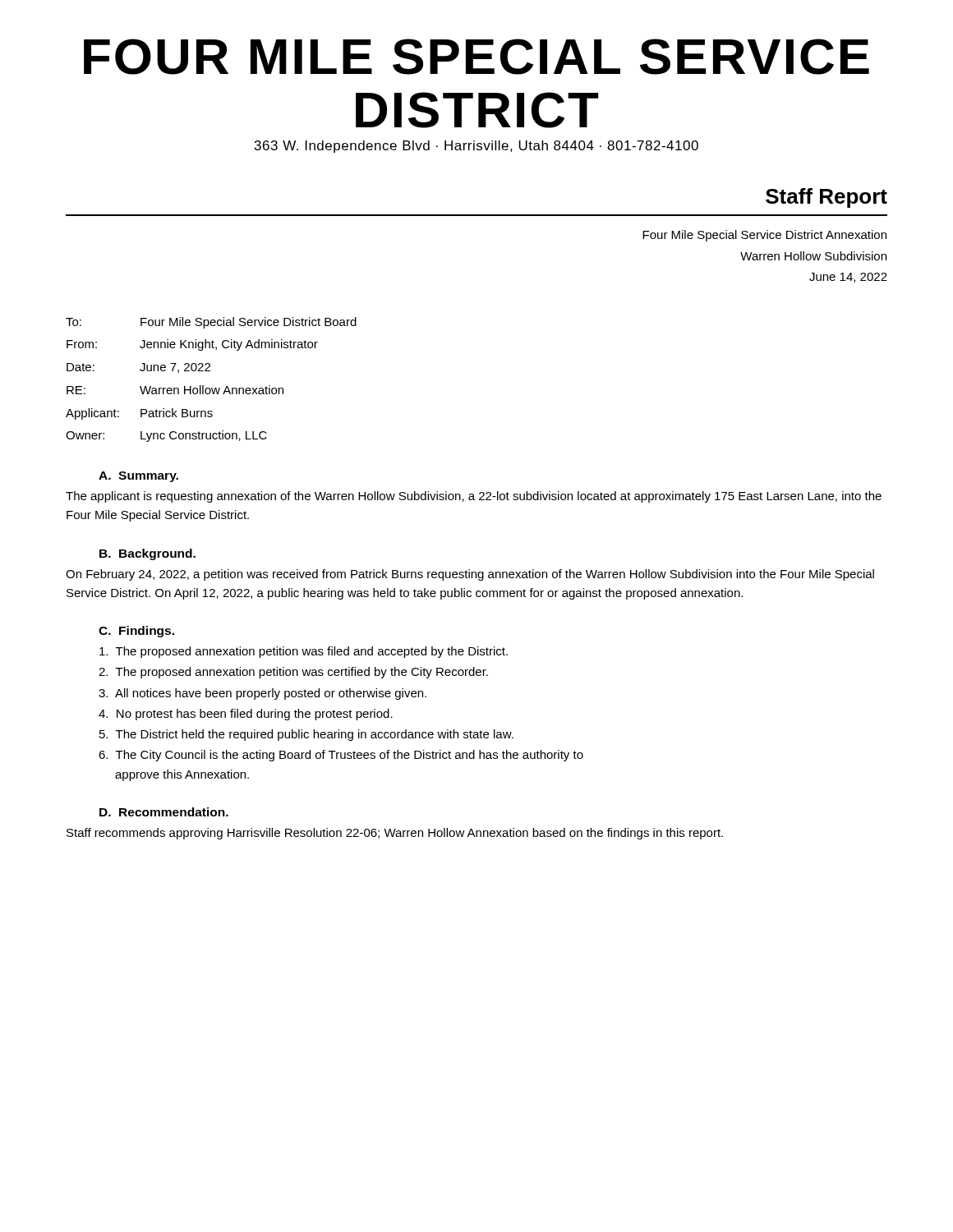Select the section header that says "C. Findings."

pos(137,631)
